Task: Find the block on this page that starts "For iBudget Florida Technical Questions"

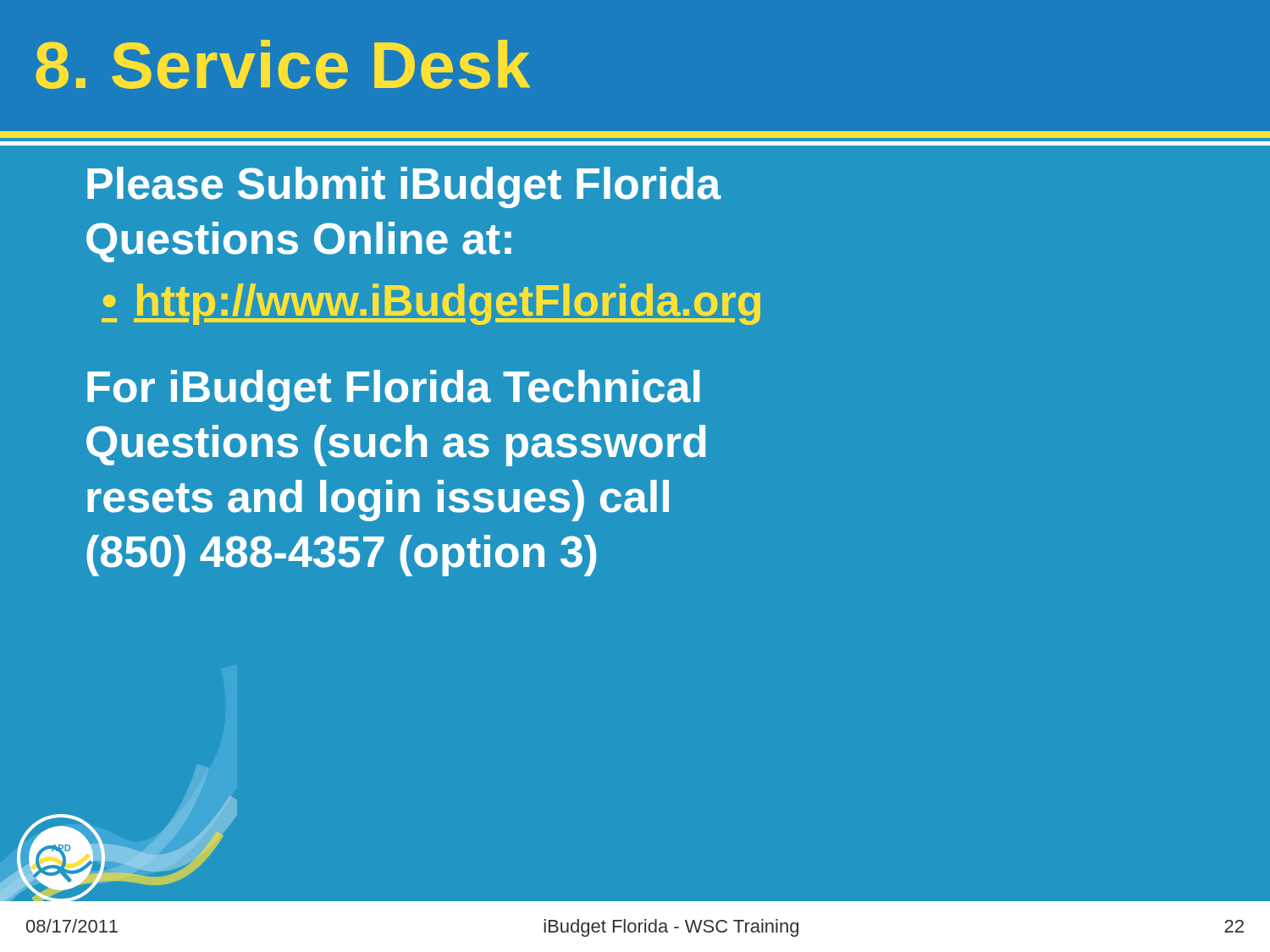Action: tap(397, 469)
